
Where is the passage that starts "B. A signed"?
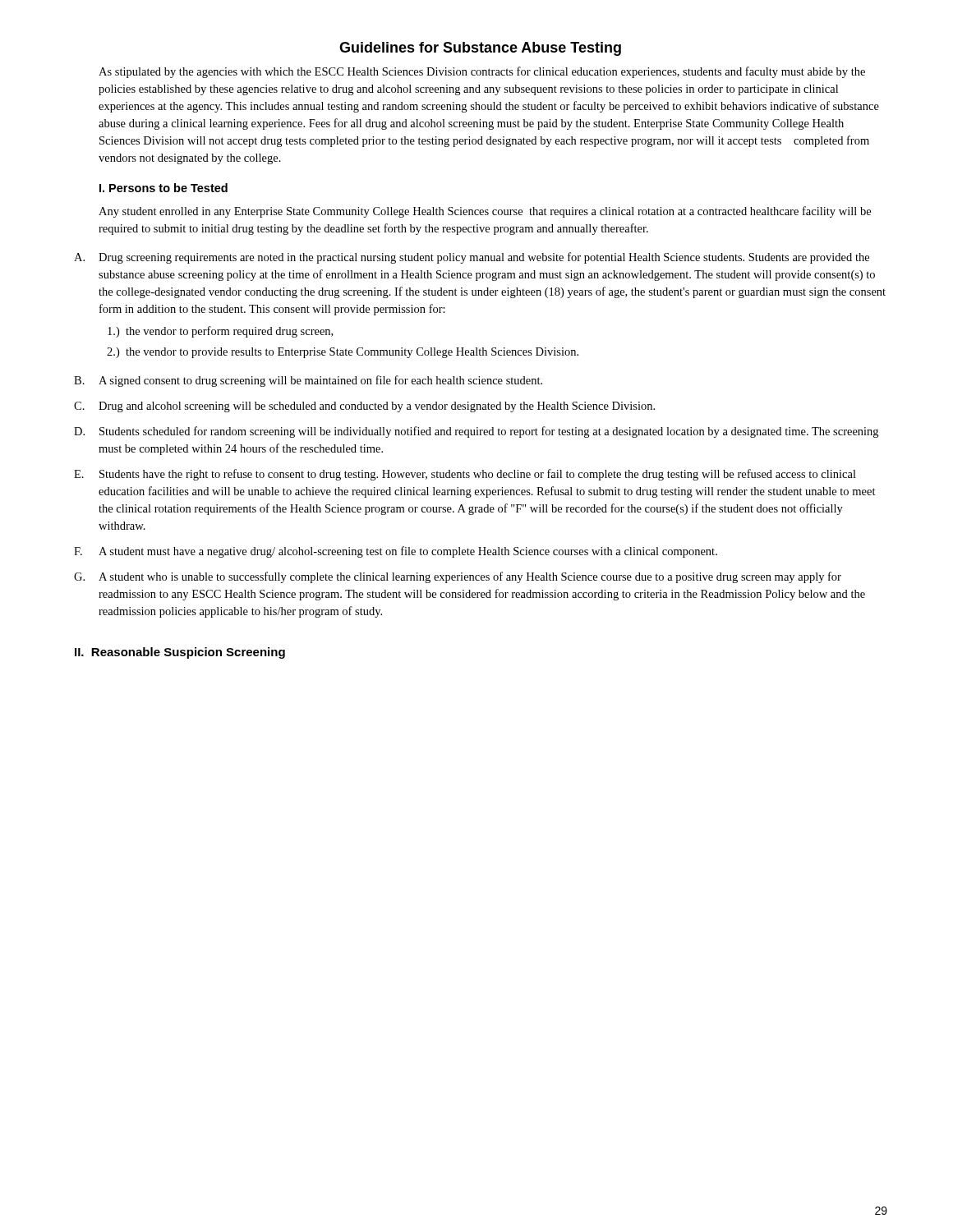pyautogui.click(x=481, y=381)
